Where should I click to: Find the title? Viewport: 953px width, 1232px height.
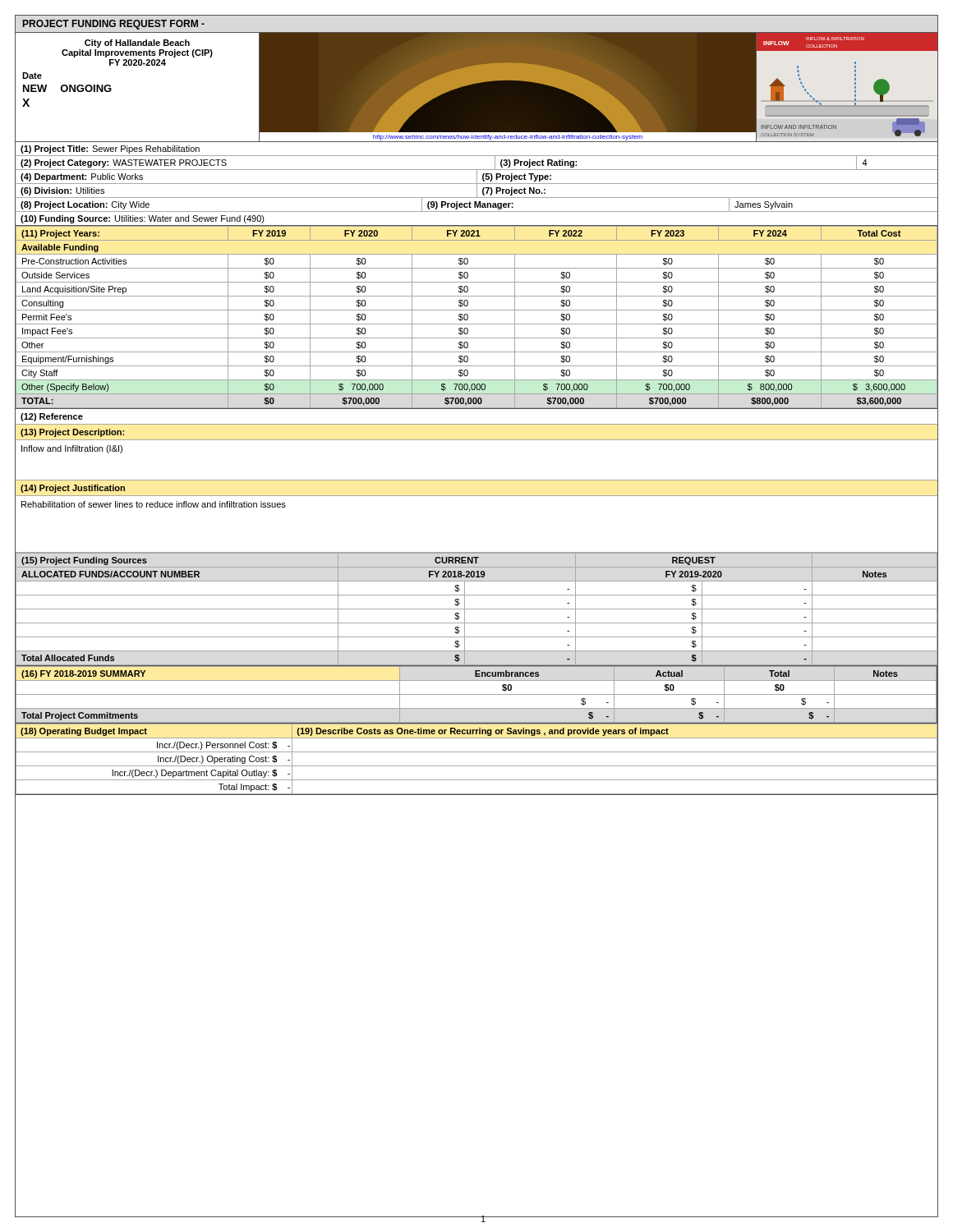tap(113, 24)
